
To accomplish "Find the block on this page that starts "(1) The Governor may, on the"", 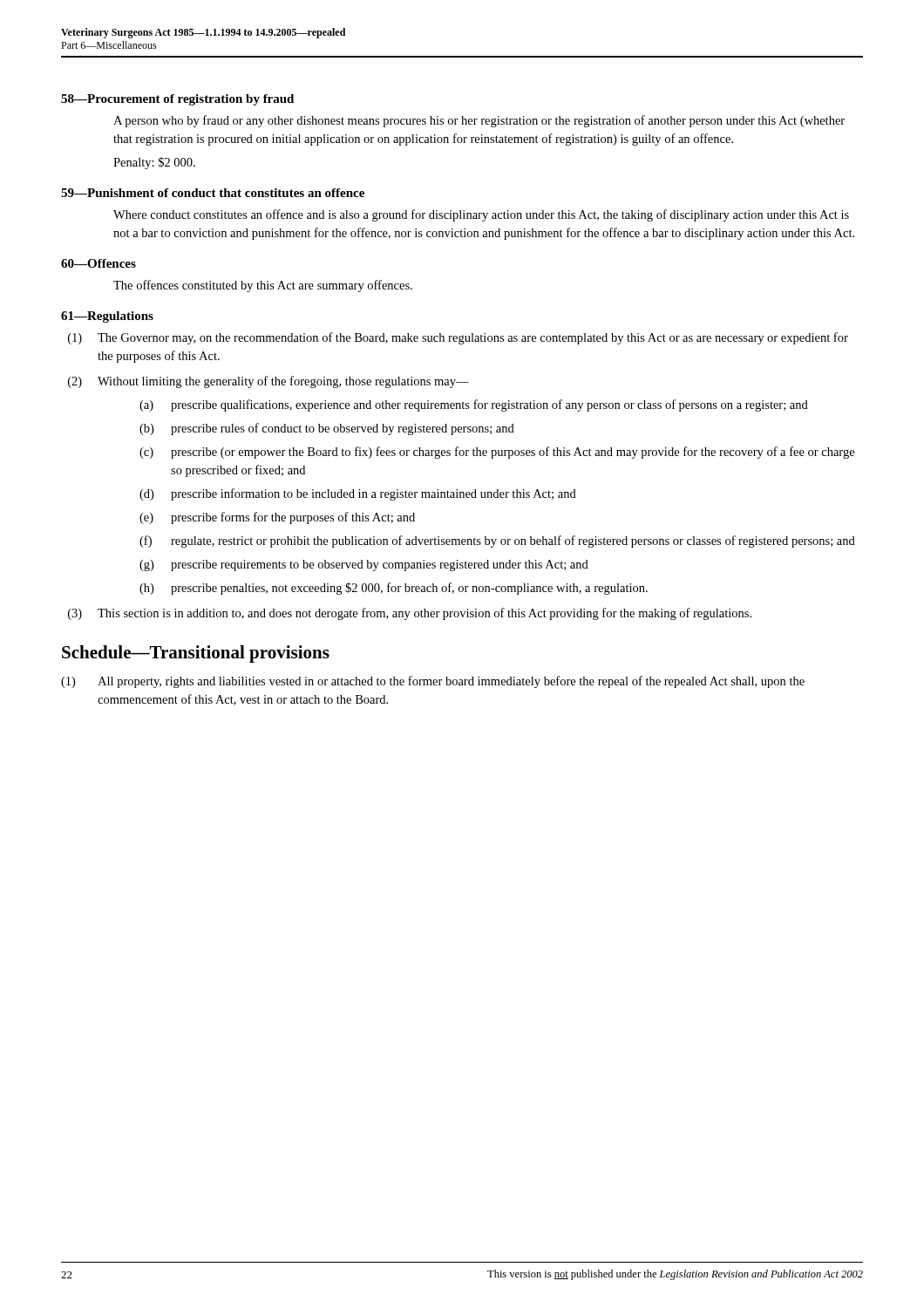I will pyautogui.click(x=462, y=347).
